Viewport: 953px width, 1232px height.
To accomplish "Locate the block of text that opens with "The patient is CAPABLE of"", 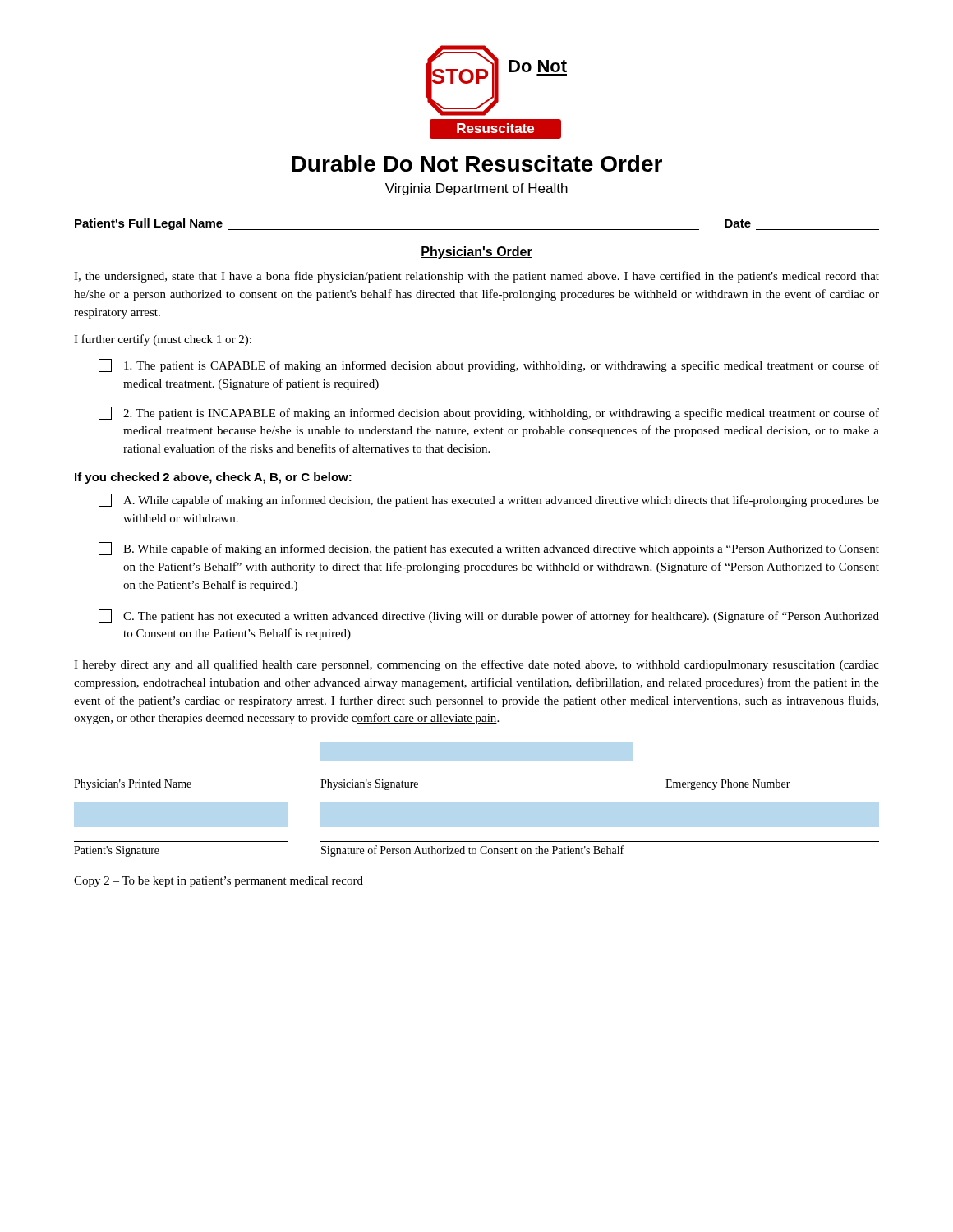I will pos(489,375).
